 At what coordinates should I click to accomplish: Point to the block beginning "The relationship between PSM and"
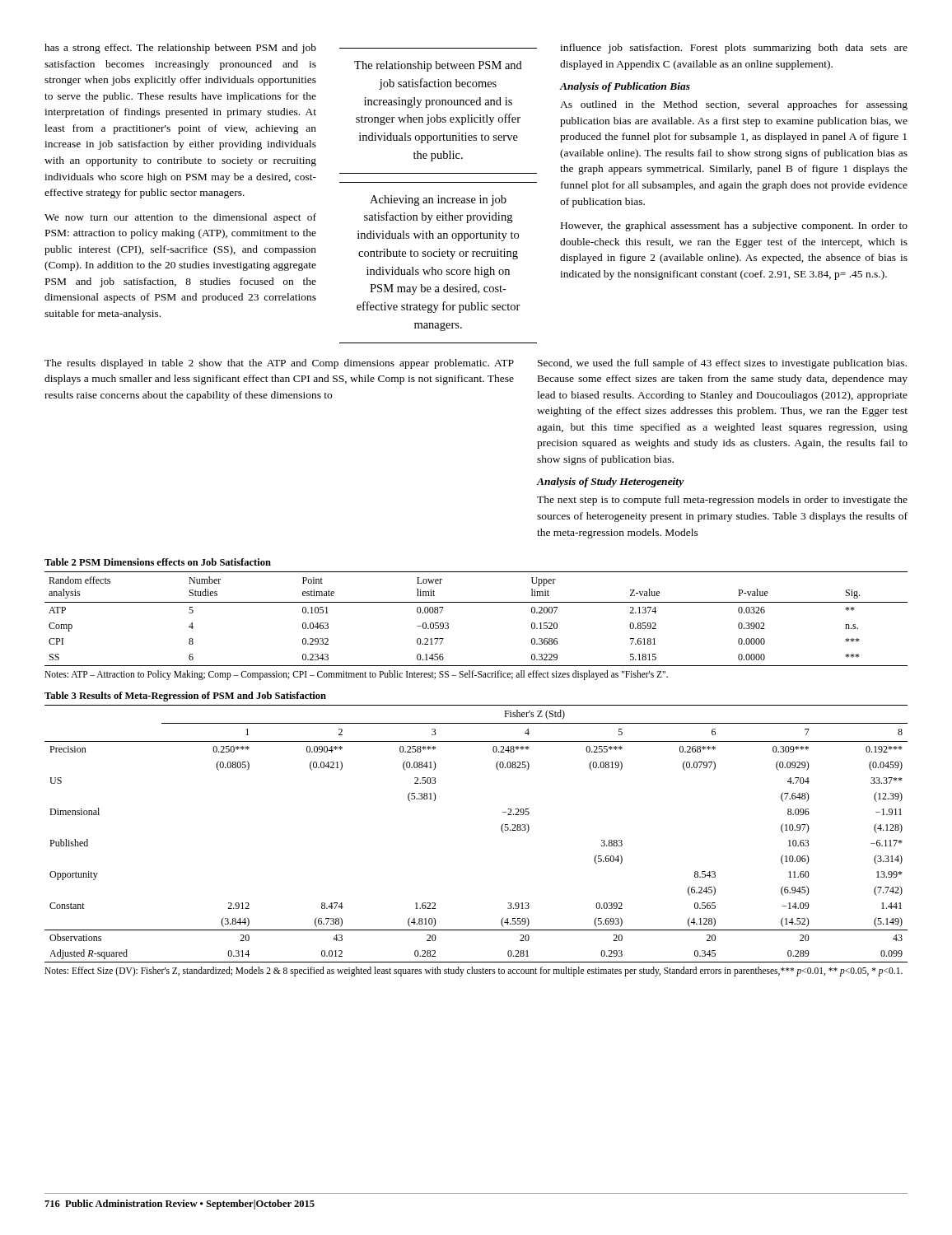[x=438, y=110]
